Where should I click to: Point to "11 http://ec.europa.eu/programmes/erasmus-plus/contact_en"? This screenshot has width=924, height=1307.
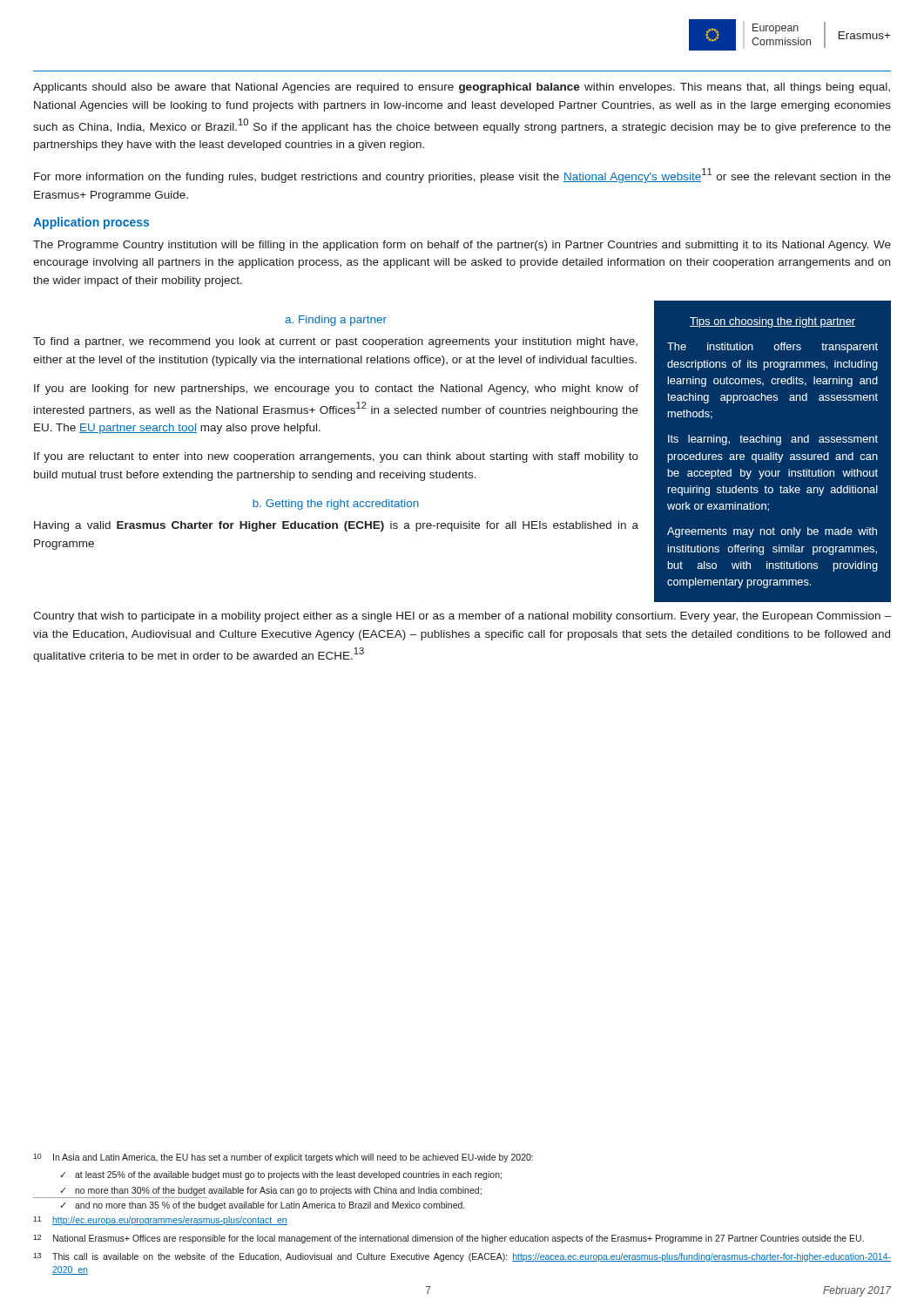click(x=160, y=1221)
